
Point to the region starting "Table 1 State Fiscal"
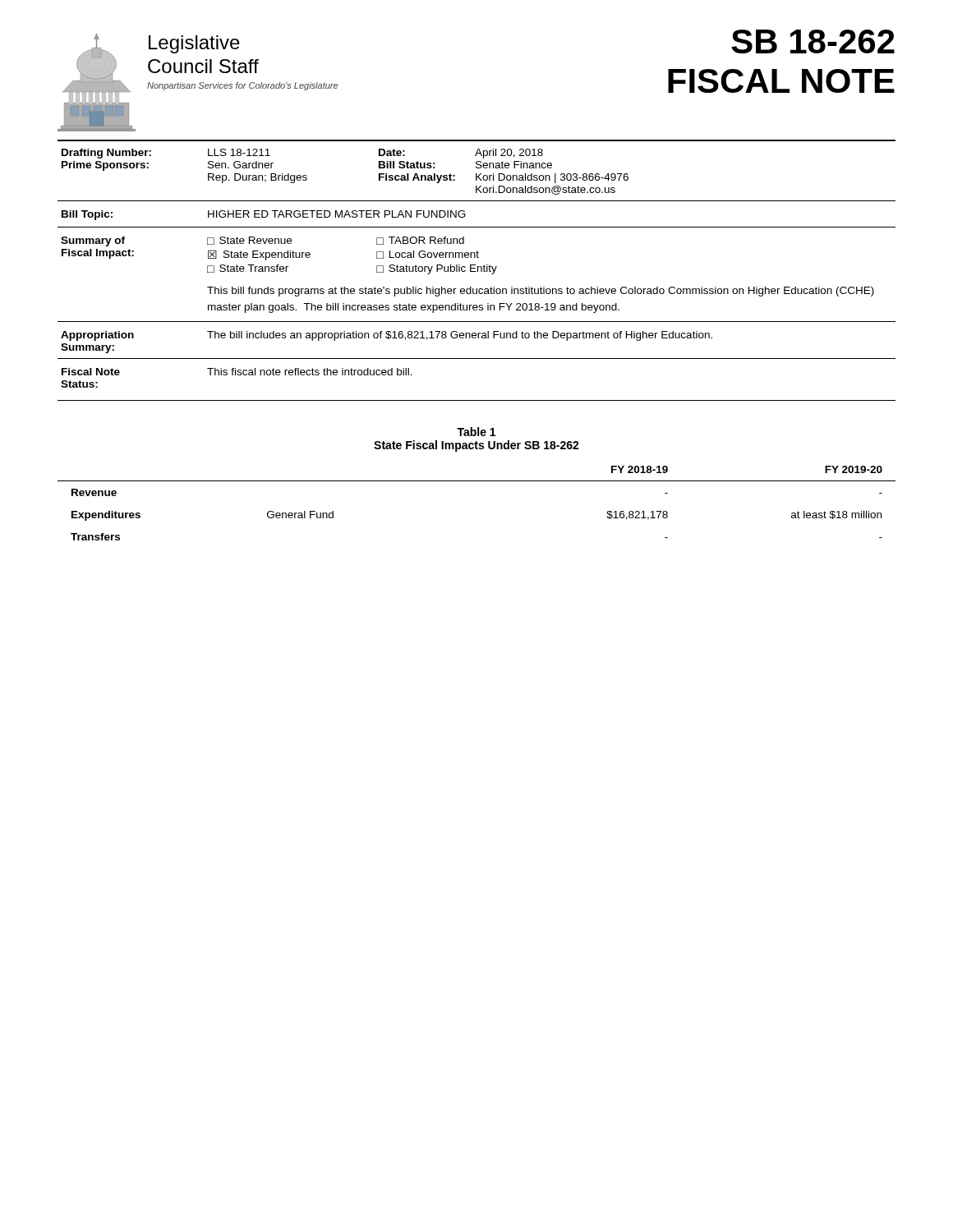476,438
